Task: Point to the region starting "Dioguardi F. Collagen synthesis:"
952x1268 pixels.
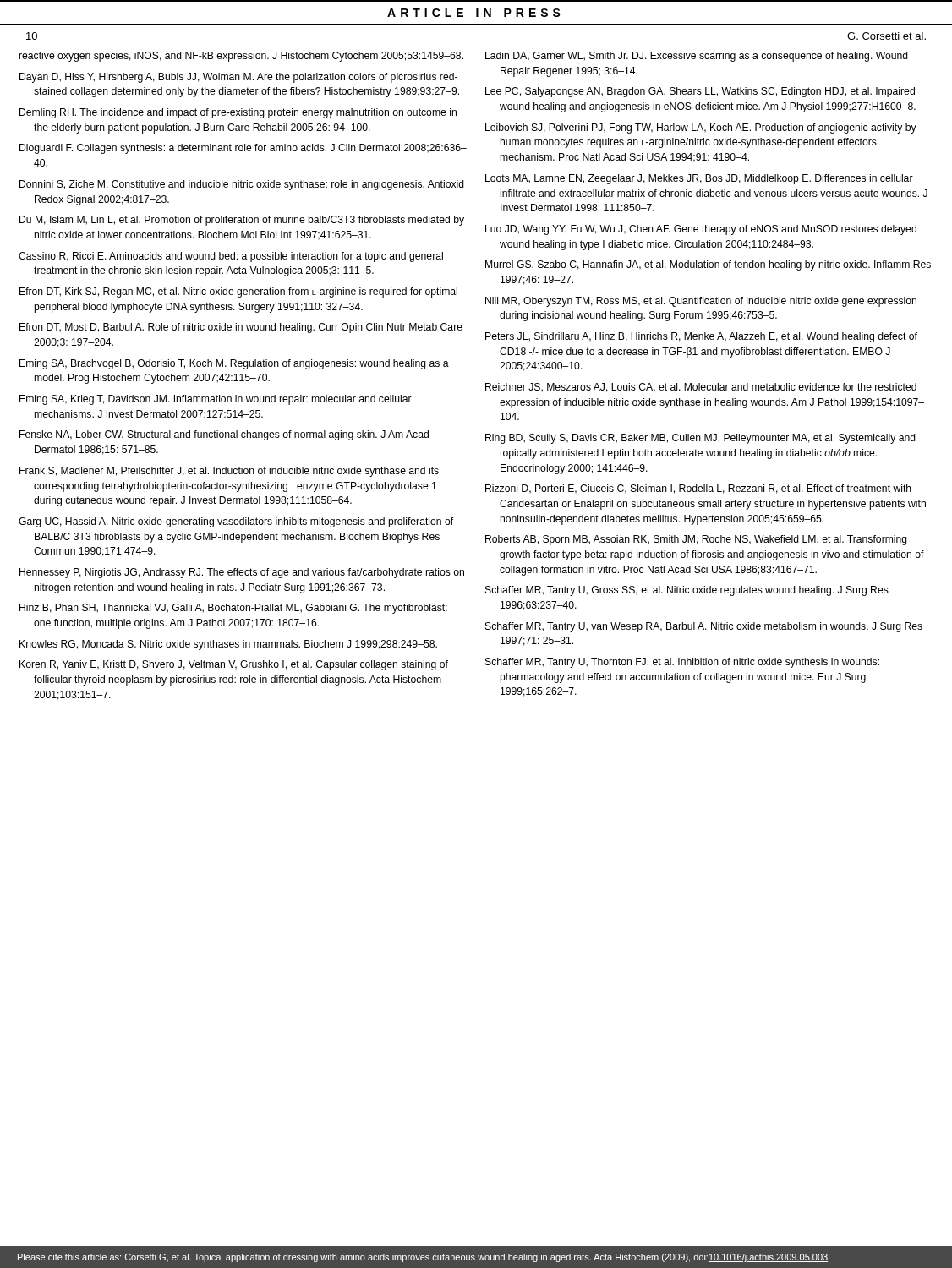Action: pyautogui.click(x=243, y=156)
